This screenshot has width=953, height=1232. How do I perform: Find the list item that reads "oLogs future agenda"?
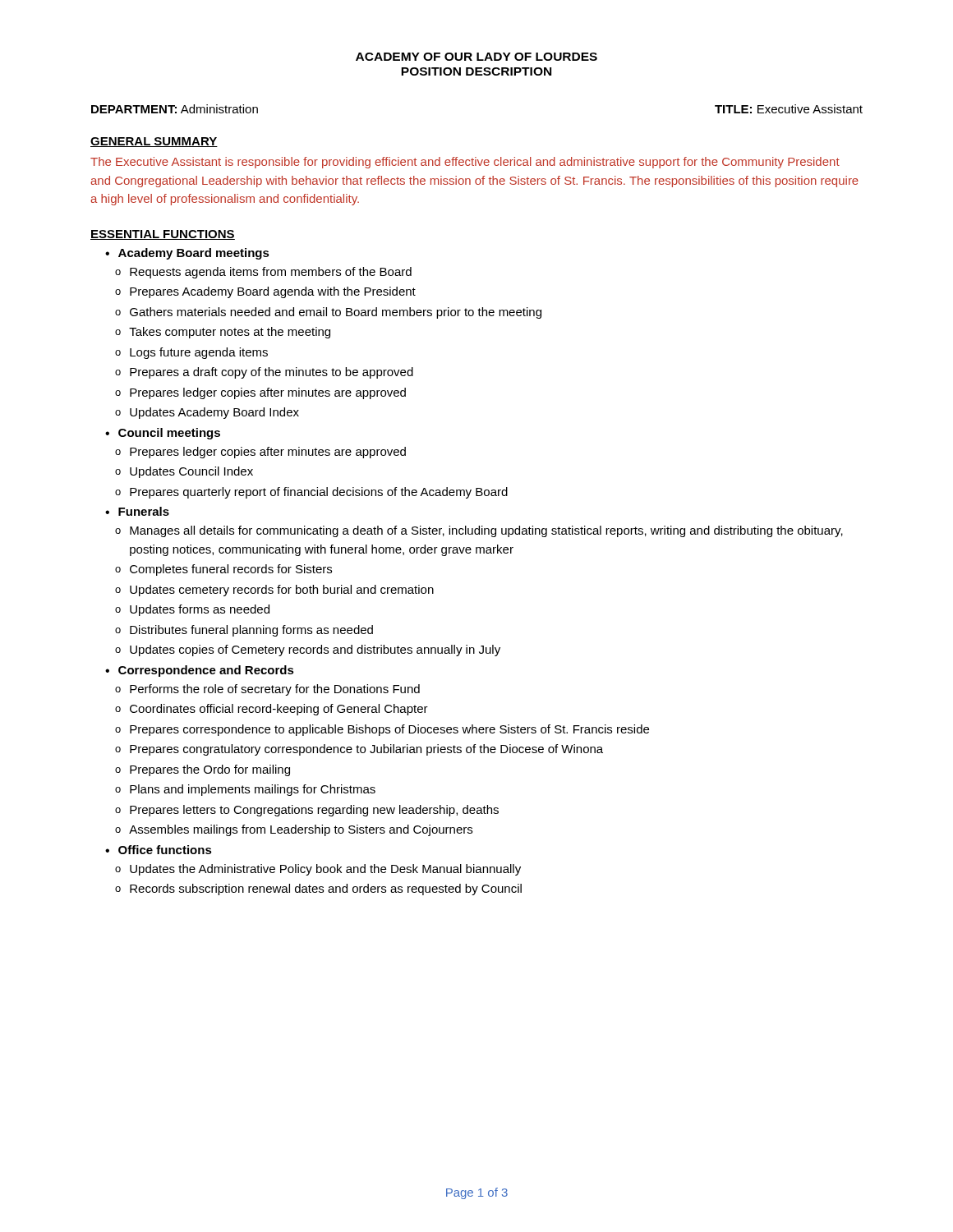point(191,353)
